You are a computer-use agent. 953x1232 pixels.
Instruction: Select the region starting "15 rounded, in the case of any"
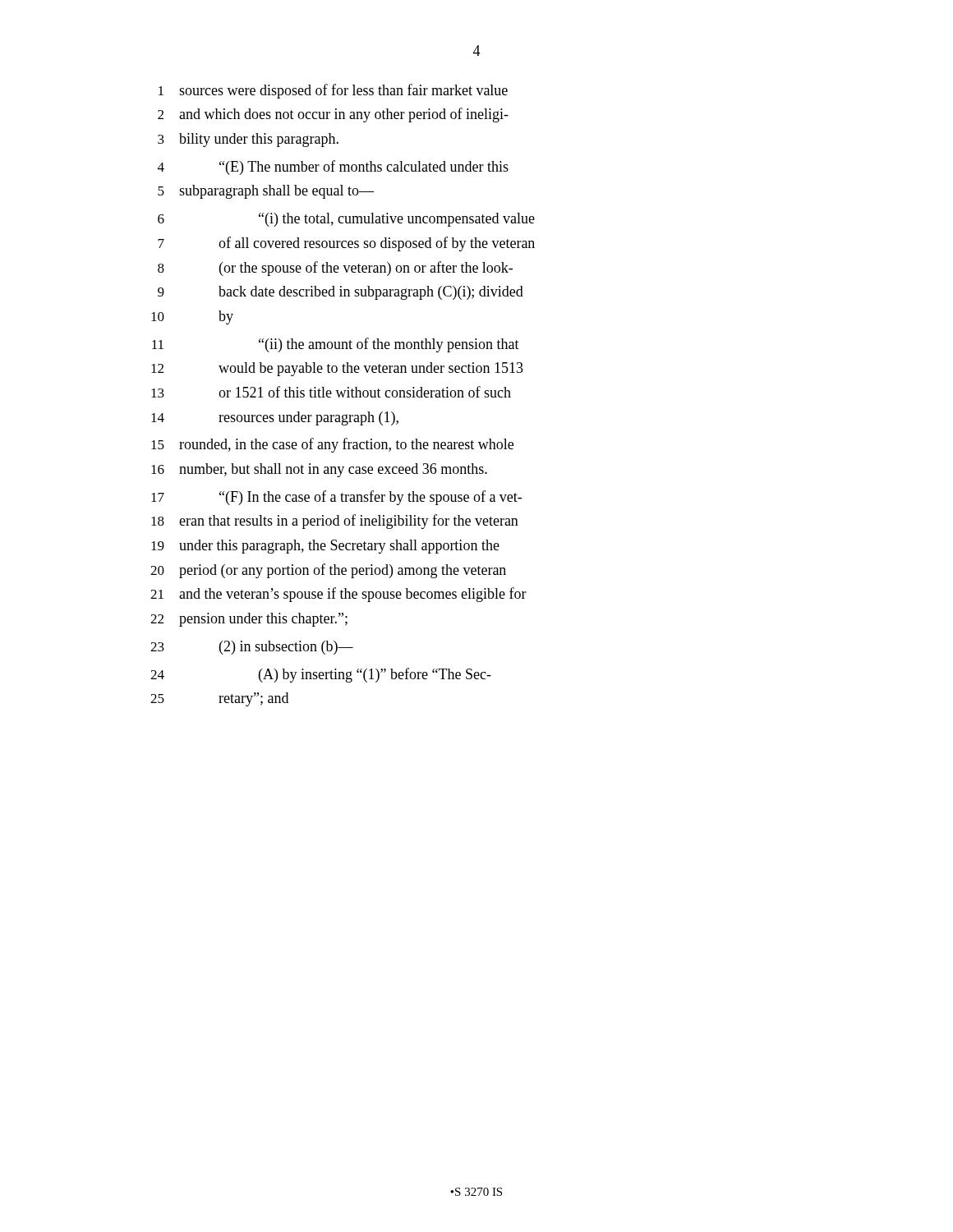tap(488, 445)
